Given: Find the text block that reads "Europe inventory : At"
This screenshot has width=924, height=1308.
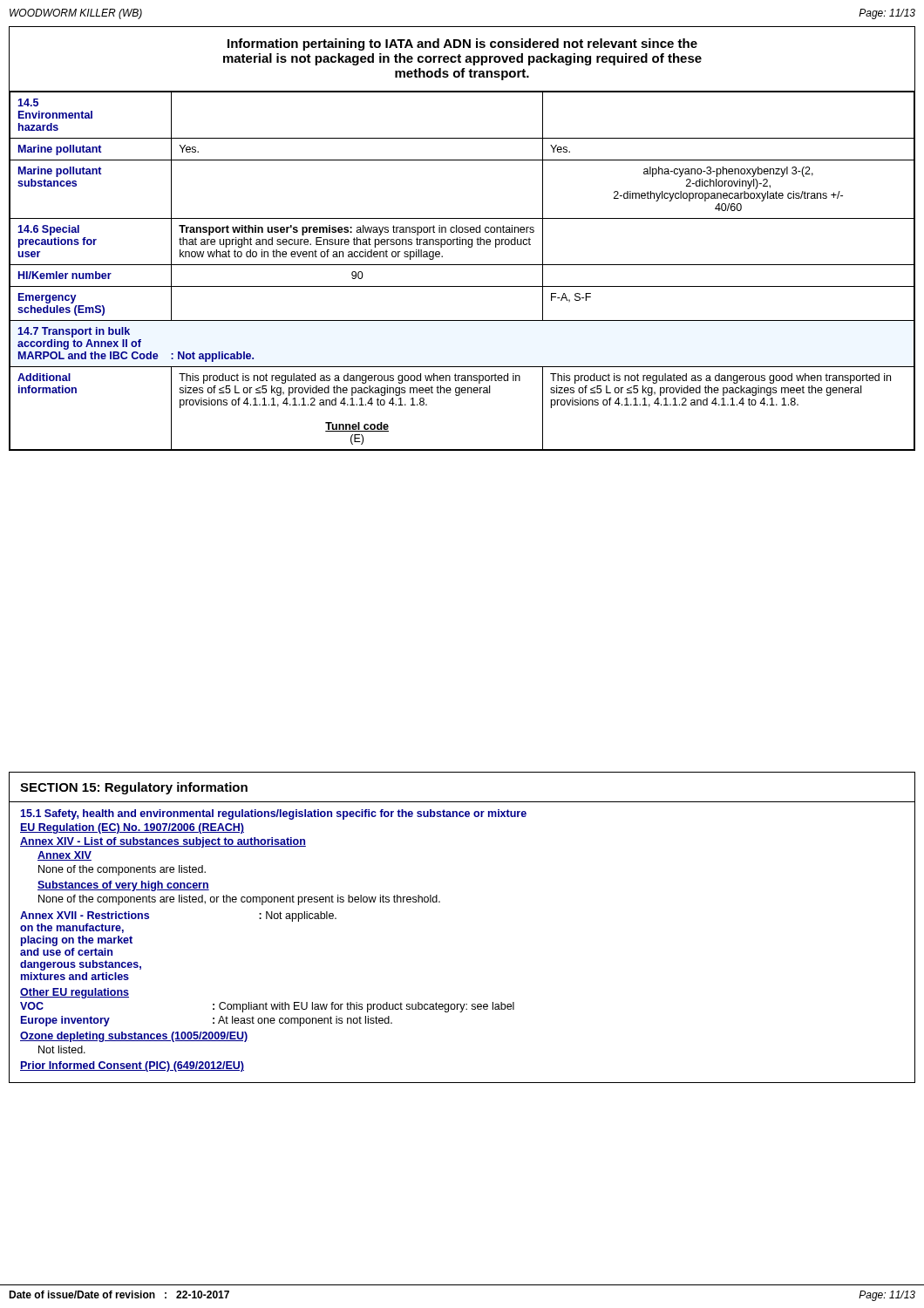Looking at the screenshot, I should click(462, 1020).
